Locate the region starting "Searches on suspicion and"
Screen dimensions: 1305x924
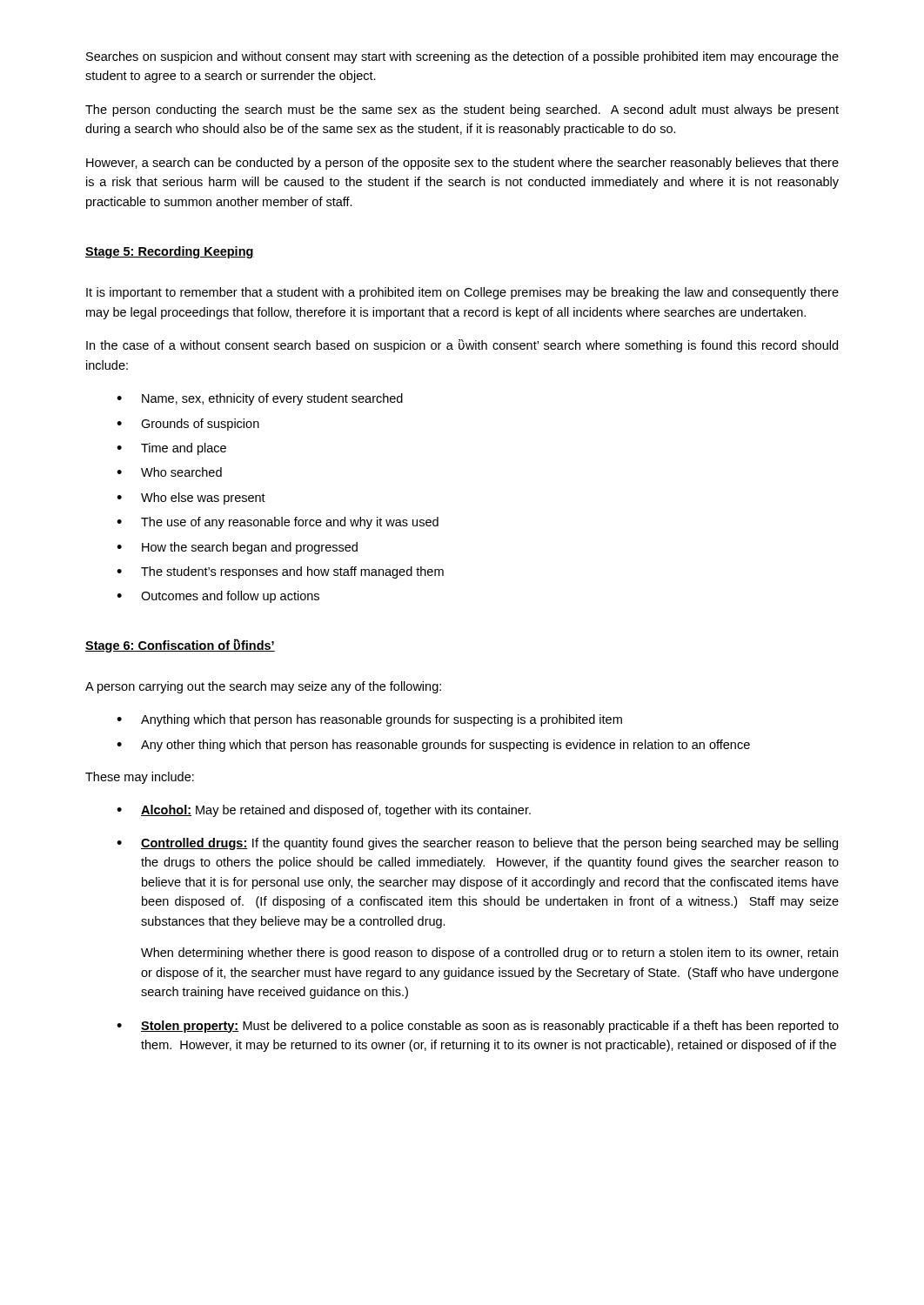(x=462, y=66)
